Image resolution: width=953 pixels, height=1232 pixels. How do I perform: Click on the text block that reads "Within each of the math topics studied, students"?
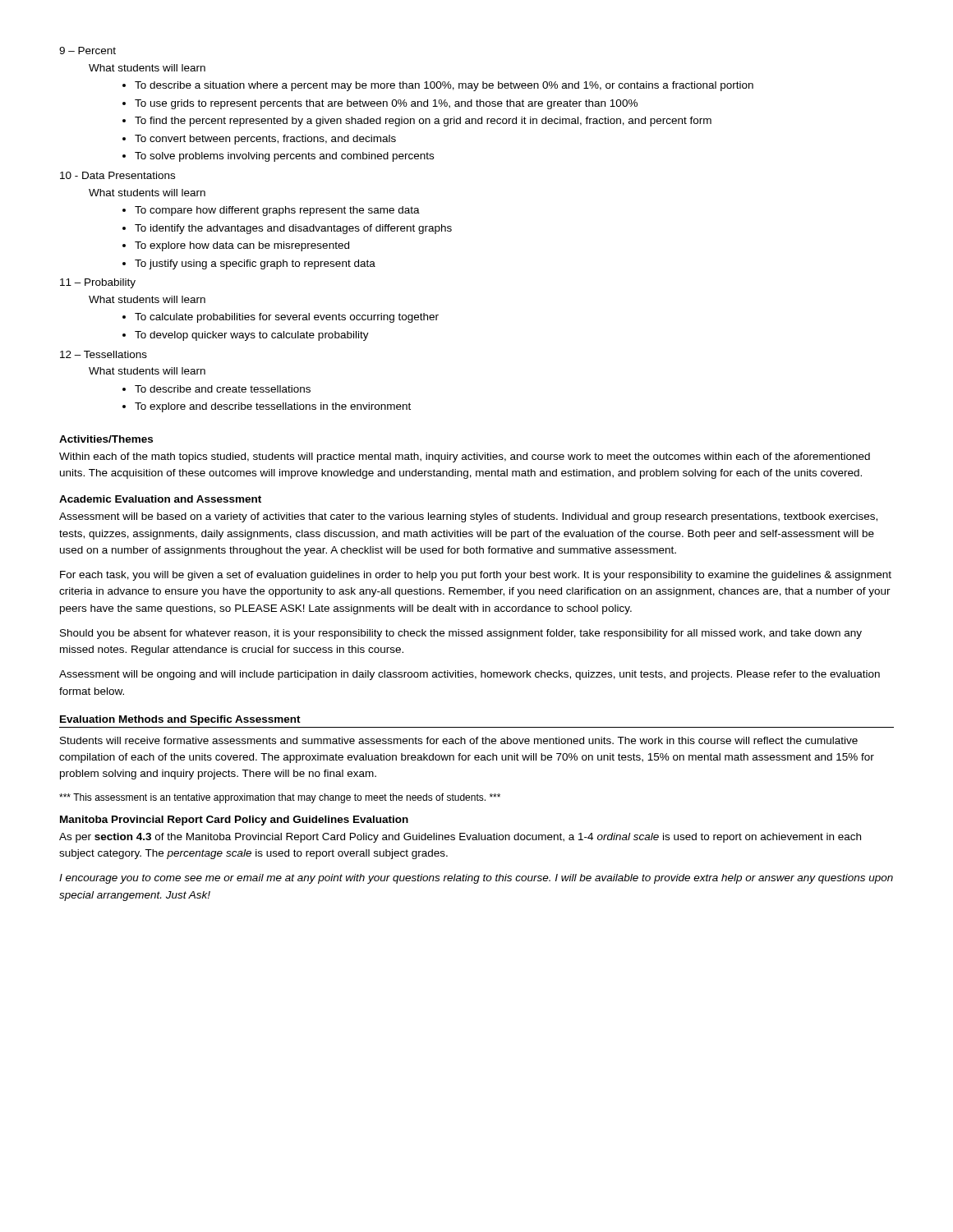[x=465, y=464]
